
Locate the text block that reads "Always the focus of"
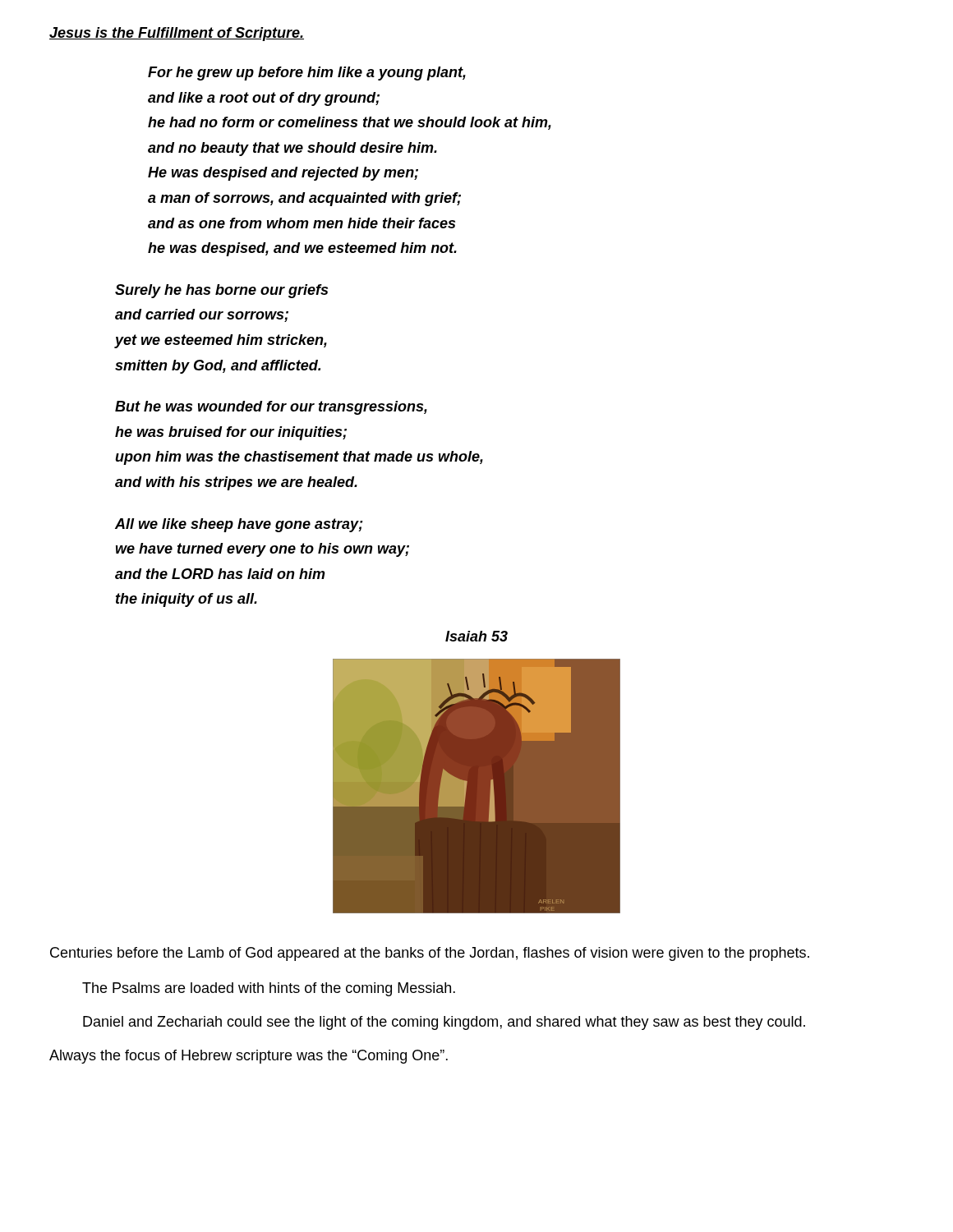pyautogui.click(x=249, y=1055)
